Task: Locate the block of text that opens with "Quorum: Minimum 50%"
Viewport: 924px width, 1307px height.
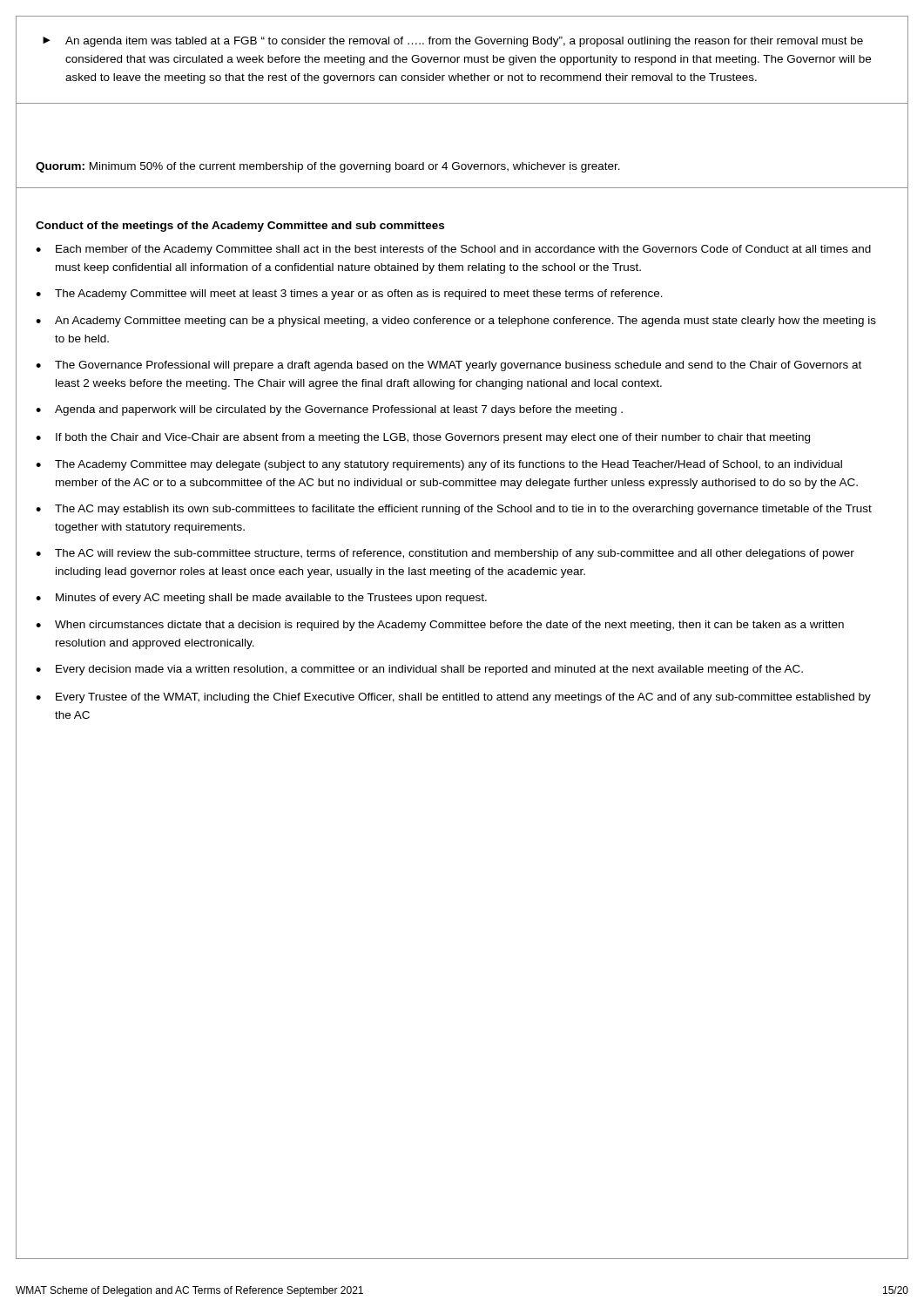Action: point(328,166)
